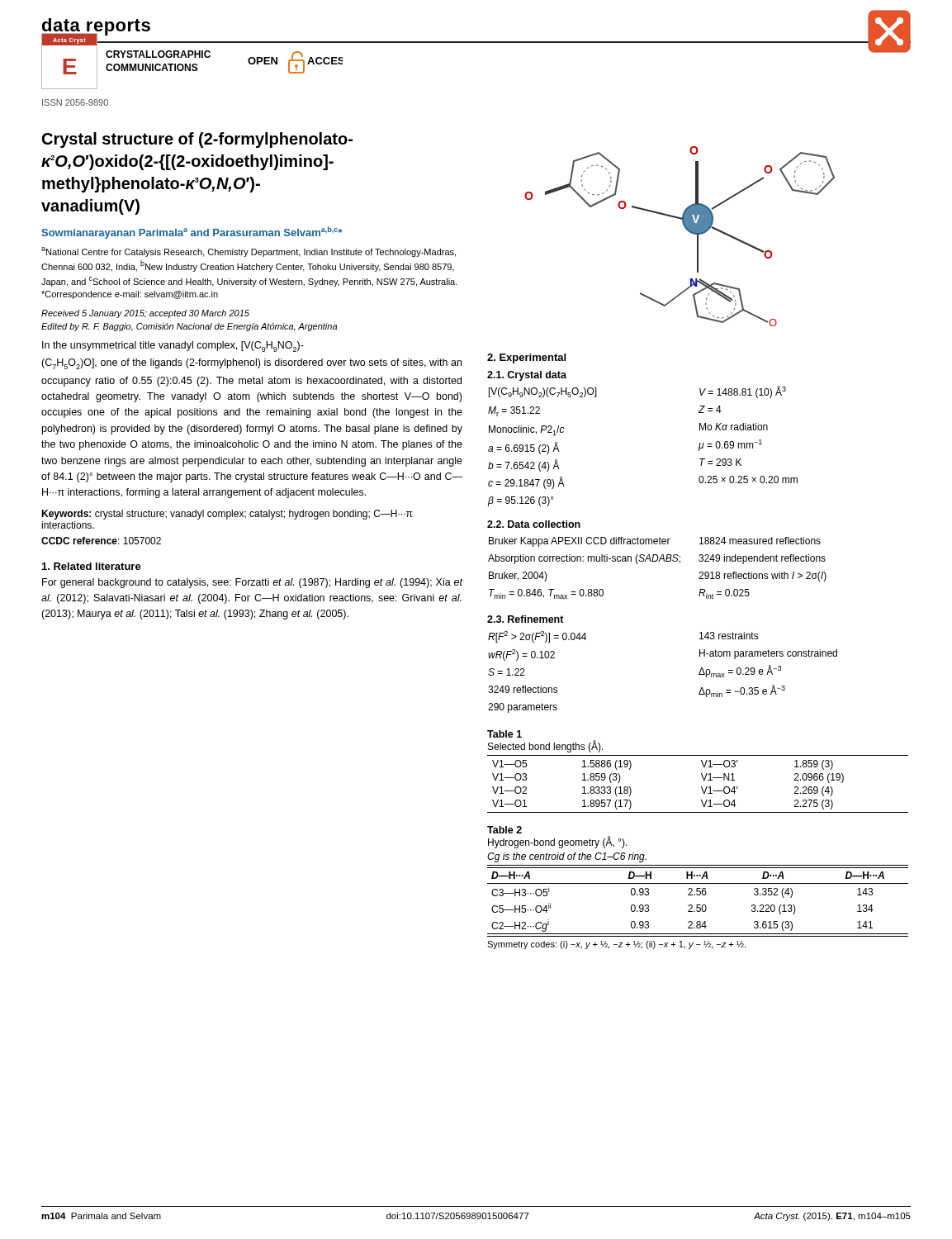Viewport: 952px width, 1239px height.
Task: Find the element starting "For general background to catalysis, see: Forzatti"
Action: [252, 598]
